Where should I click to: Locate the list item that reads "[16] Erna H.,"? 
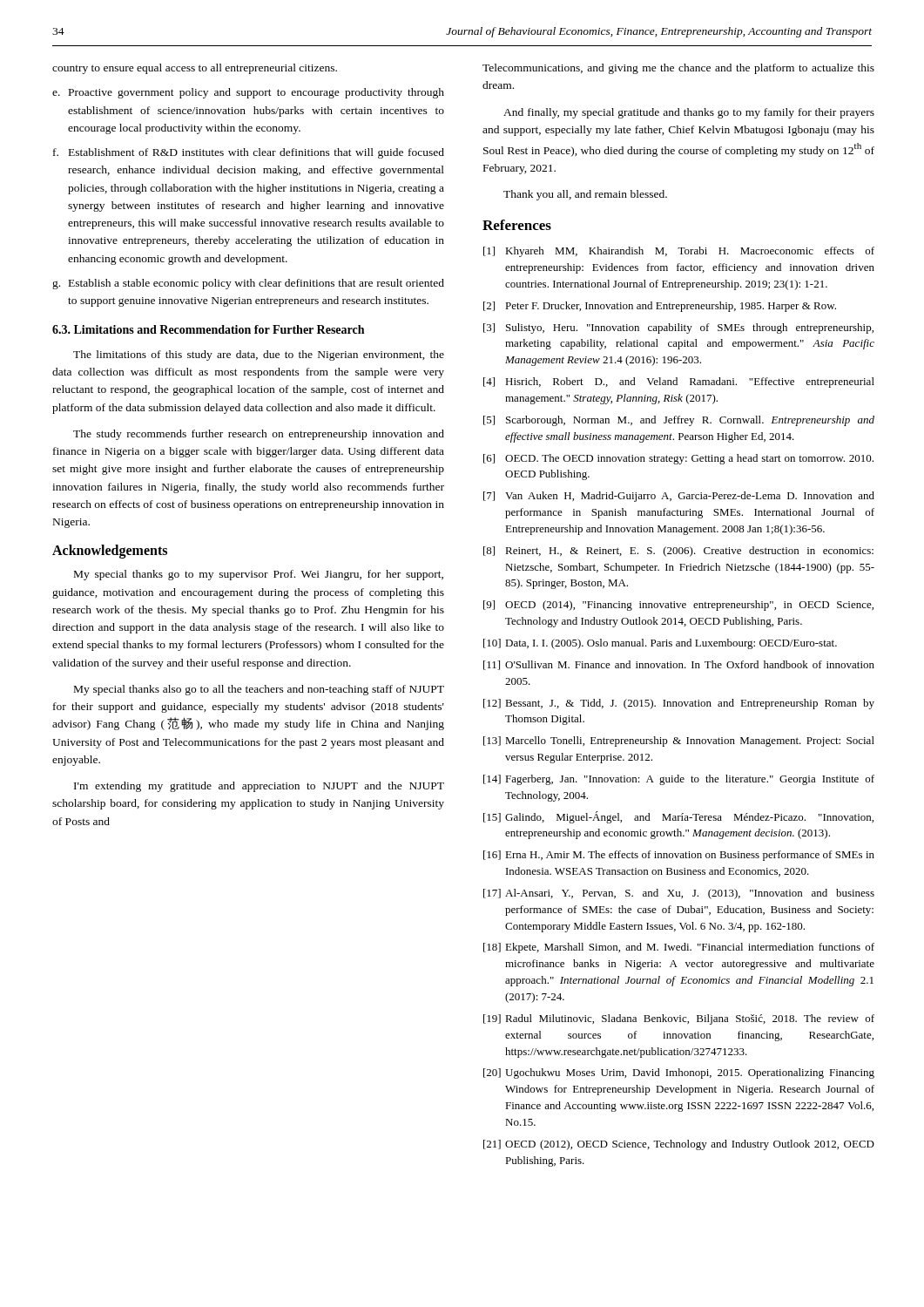pos(678,864)
